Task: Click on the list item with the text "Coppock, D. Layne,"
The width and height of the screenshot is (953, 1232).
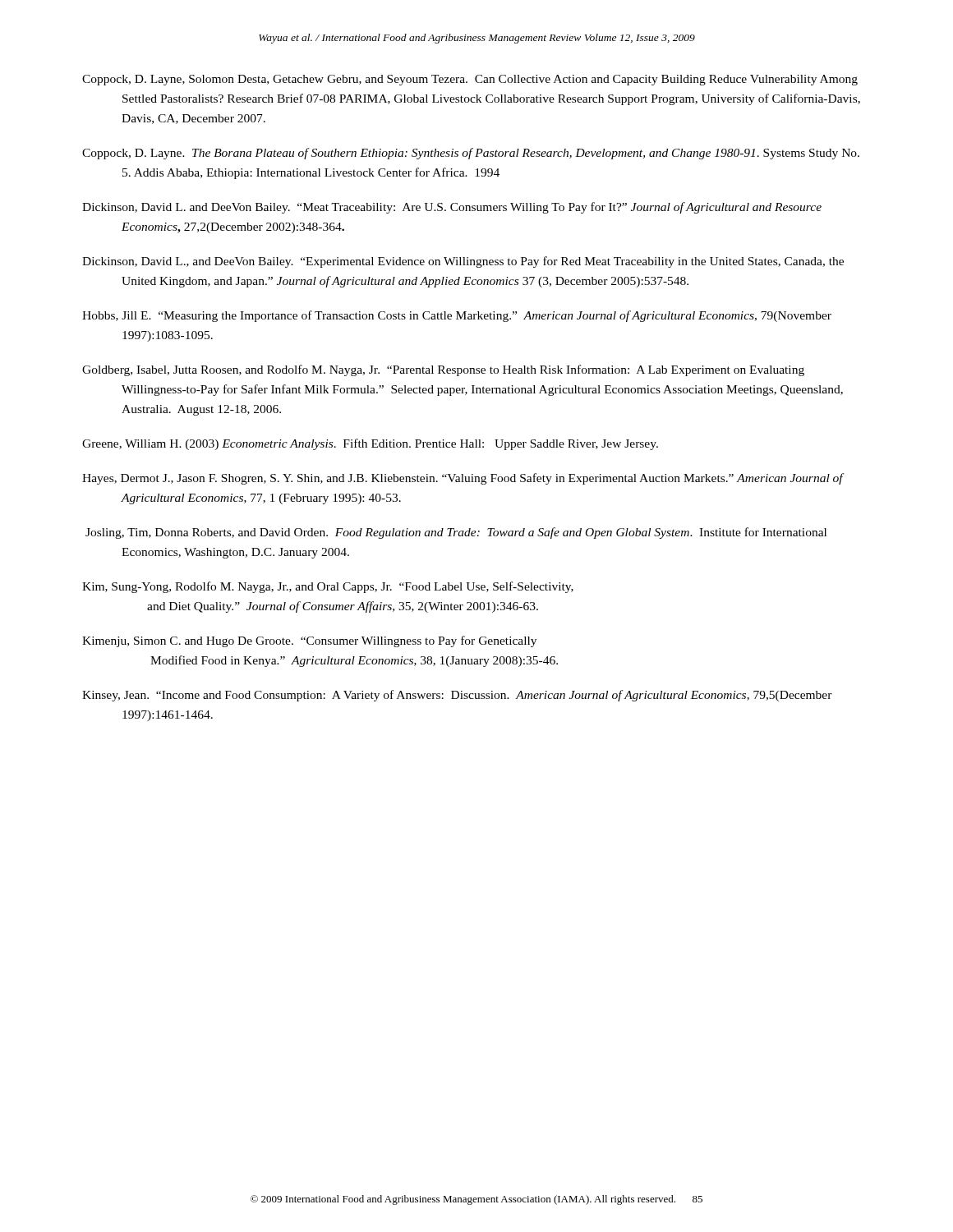Action: point(471,98)
